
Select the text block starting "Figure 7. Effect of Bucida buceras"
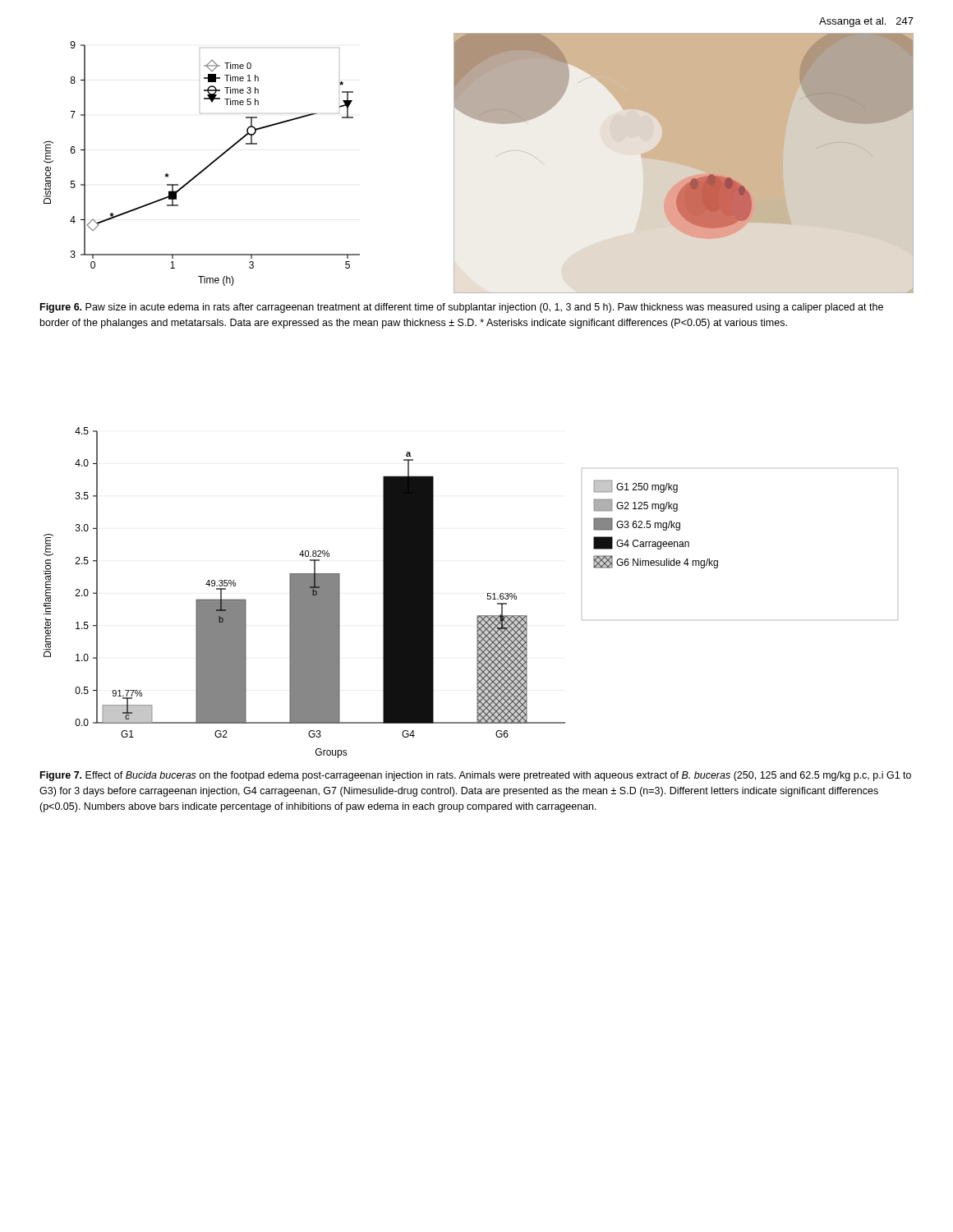point(475,791)
